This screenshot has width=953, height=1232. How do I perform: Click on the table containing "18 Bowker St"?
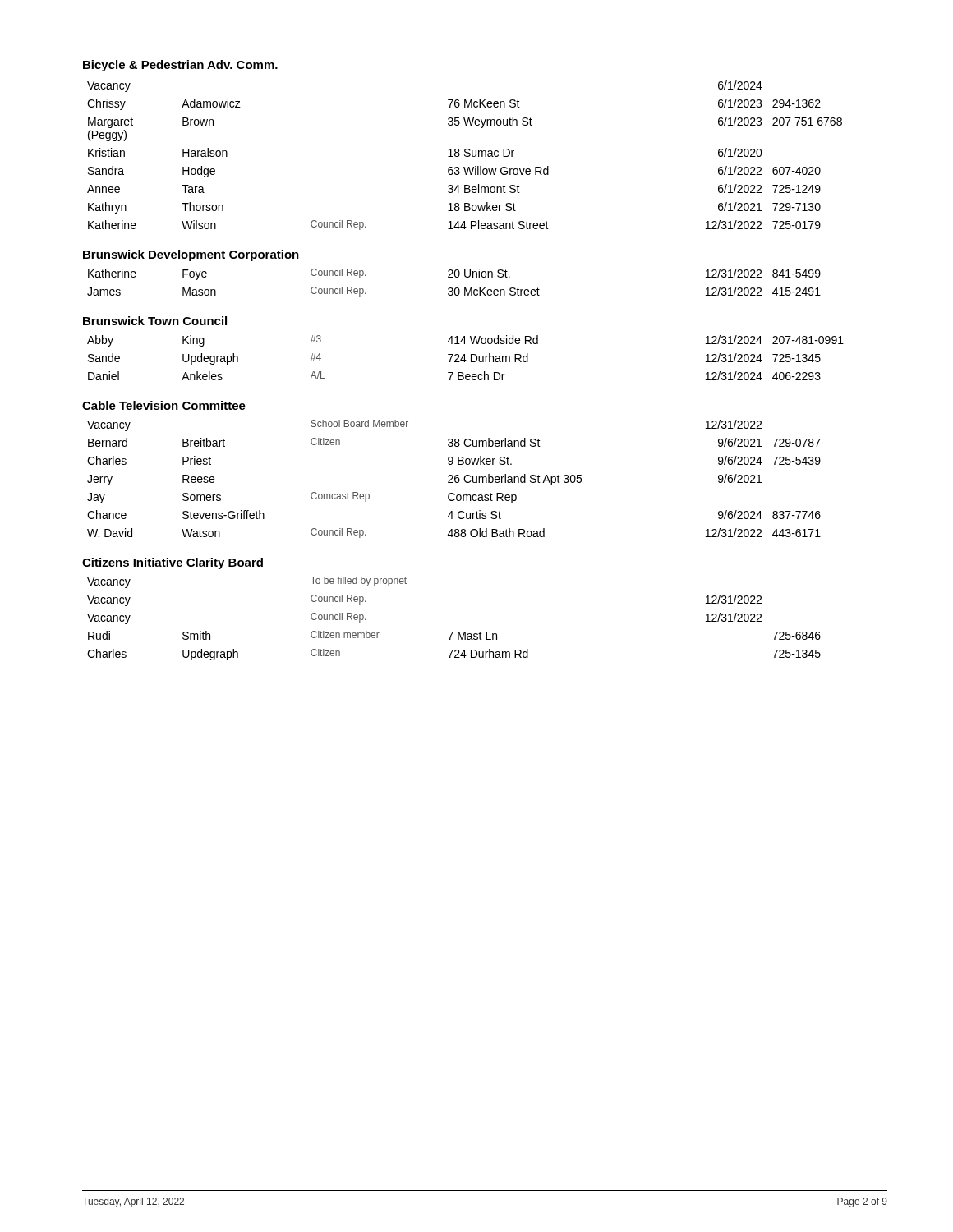(x=485, y=155)
